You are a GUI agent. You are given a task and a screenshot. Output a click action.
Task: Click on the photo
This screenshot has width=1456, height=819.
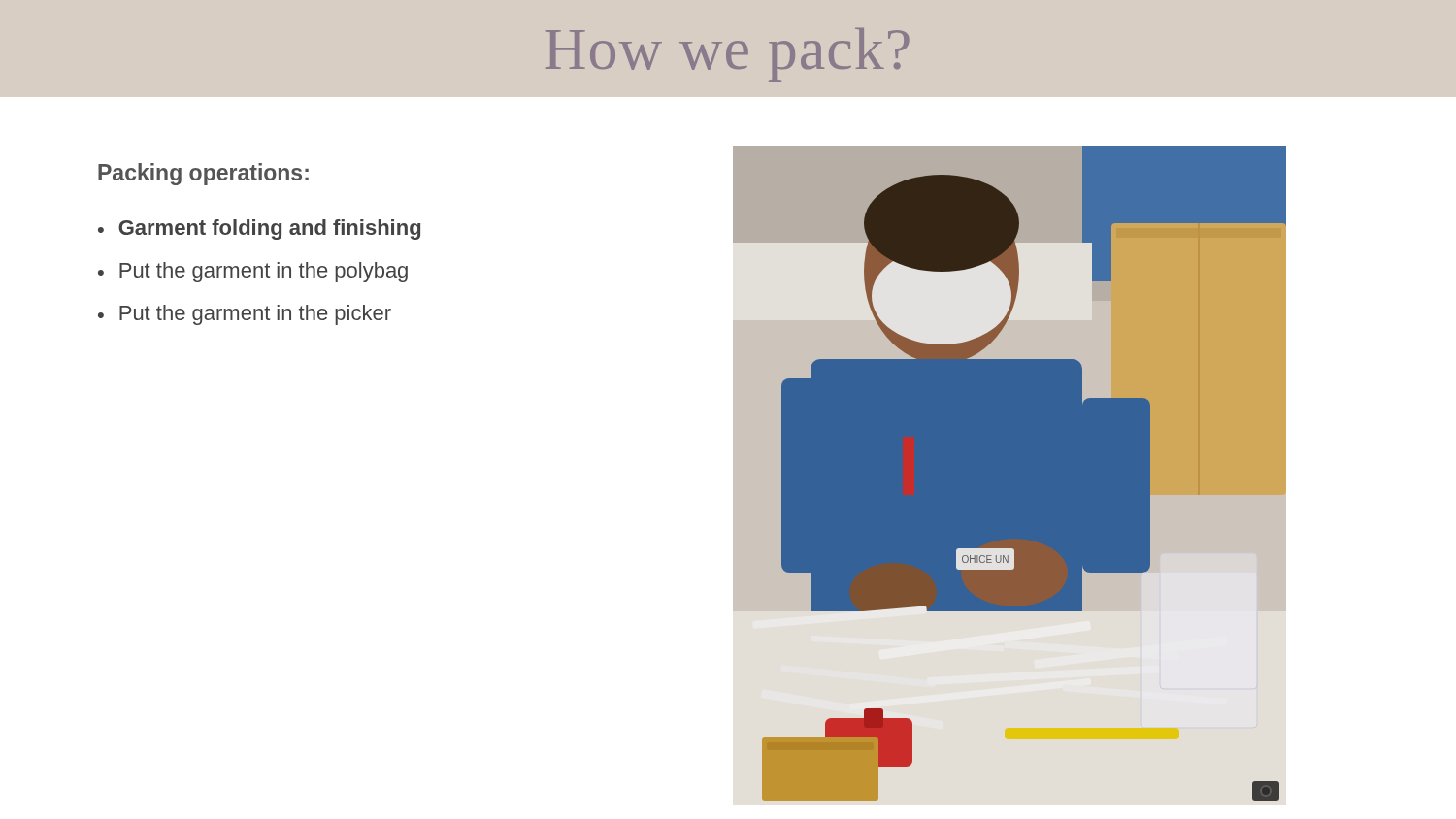coord(1009,475)
